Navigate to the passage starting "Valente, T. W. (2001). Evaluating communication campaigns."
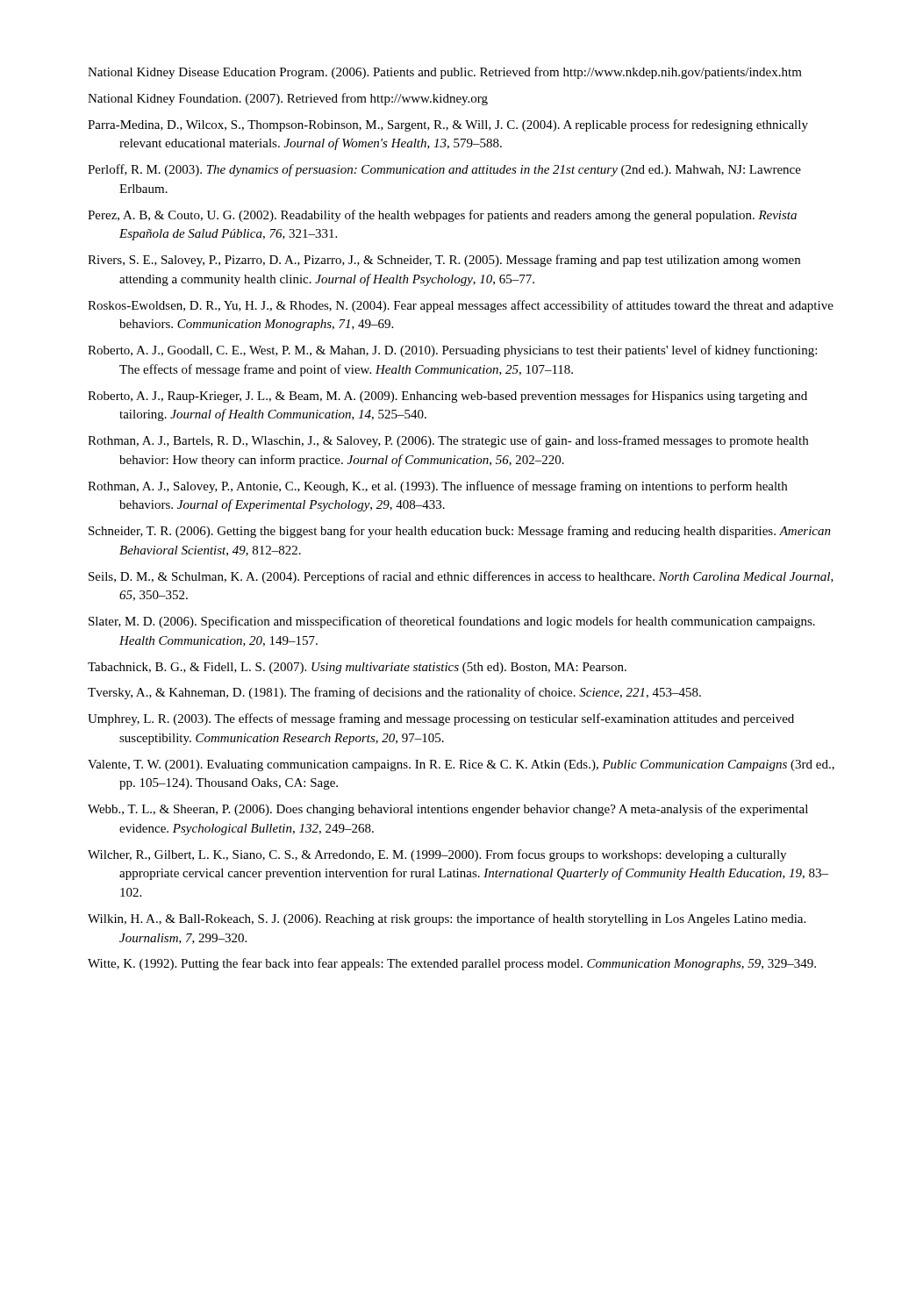Image resolution: width=923 pixels, height=1316 pixels. (461, 773)
